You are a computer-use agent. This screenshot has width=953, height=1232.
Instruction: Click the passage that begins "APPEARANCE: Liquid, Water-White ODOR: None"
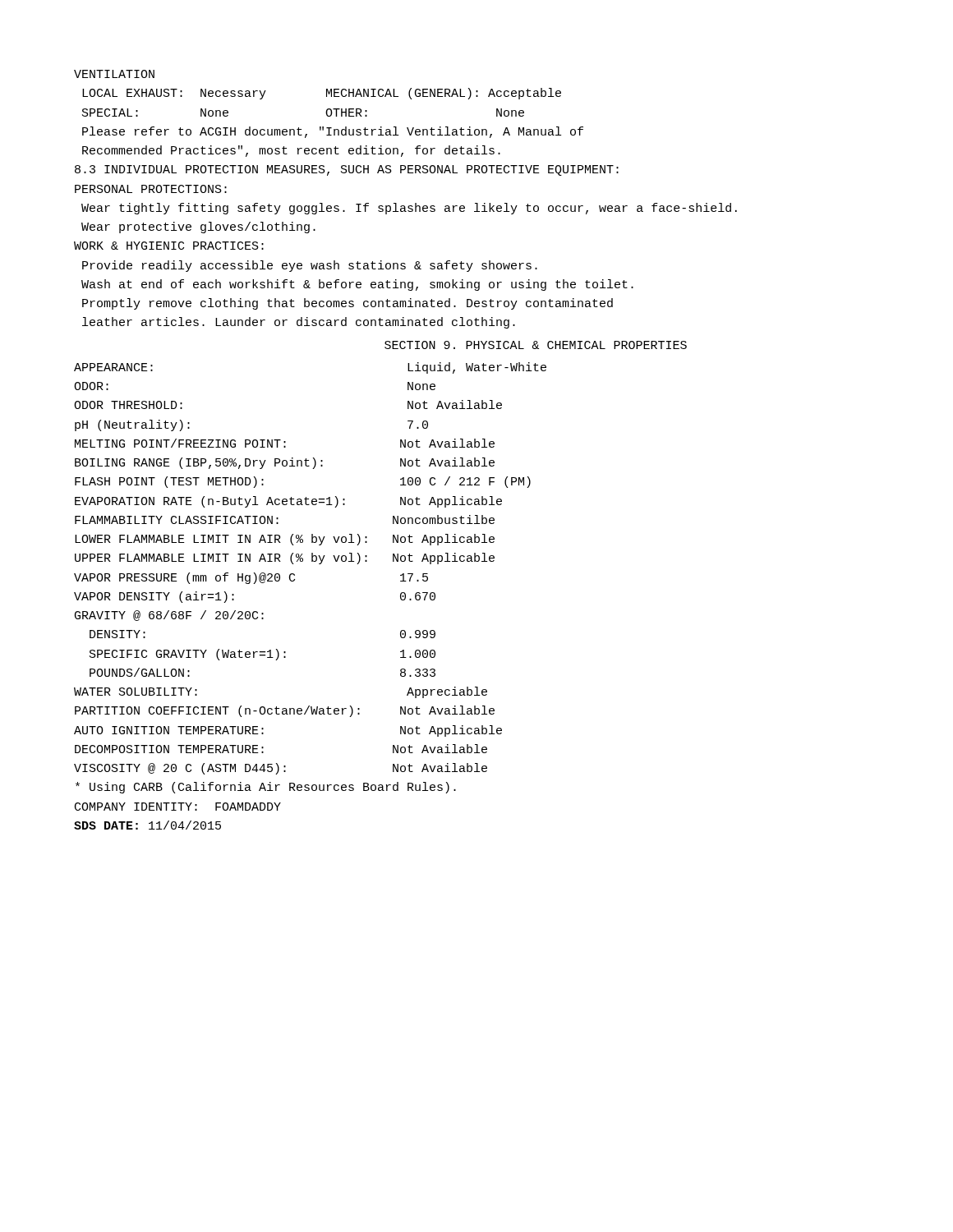[120, 368]
